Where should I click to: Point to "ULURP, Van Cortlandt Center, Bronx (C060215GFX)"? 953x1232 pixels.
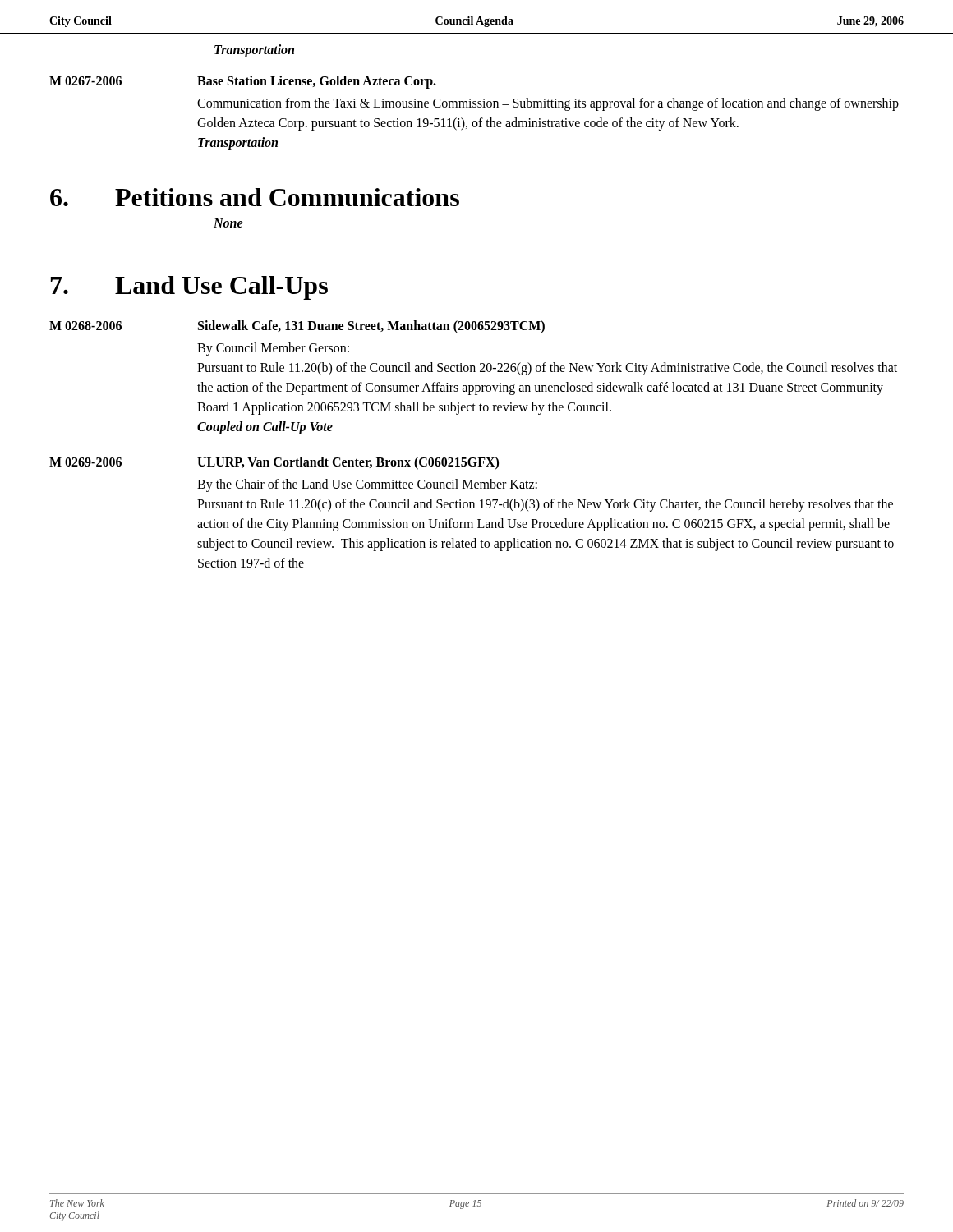pos(348,462)
